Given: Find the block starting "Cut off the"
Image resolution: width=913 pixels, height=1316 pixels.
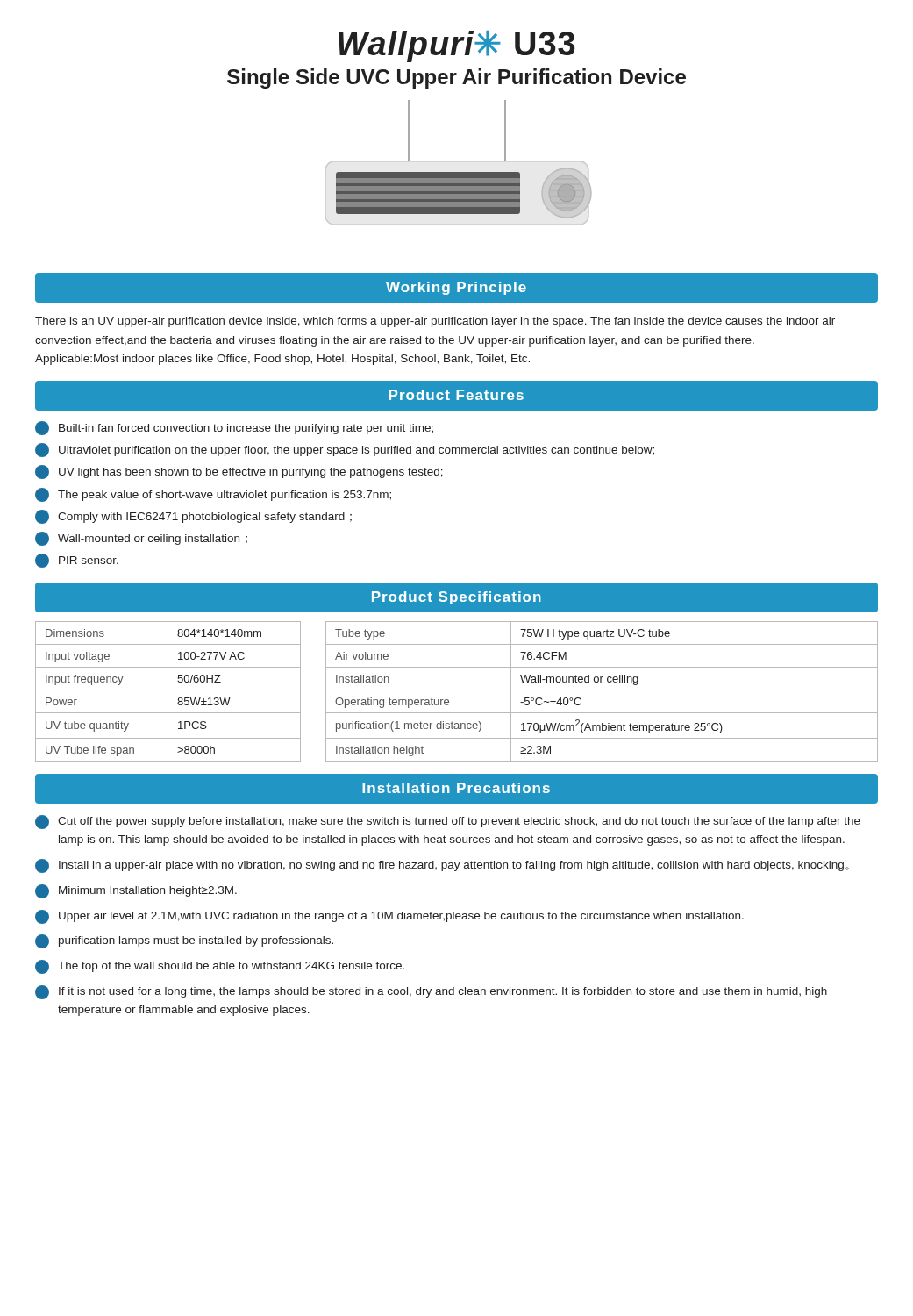Looking at the screenshot, I should pos(456,831).
